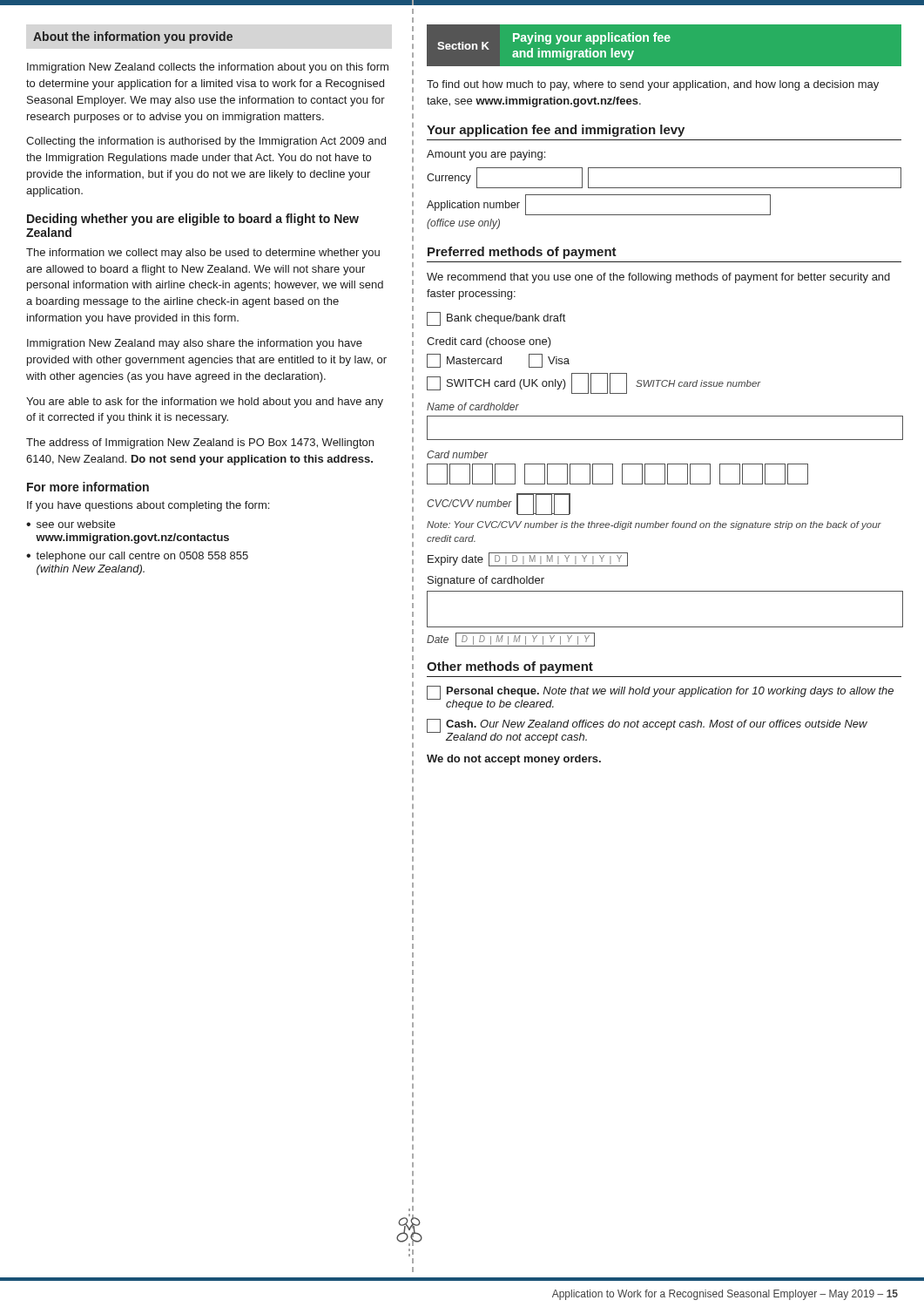Screen dimensions: 1307x924
Task: Find the block starting "Other methods of payment"
Action: tap(510, 666)
